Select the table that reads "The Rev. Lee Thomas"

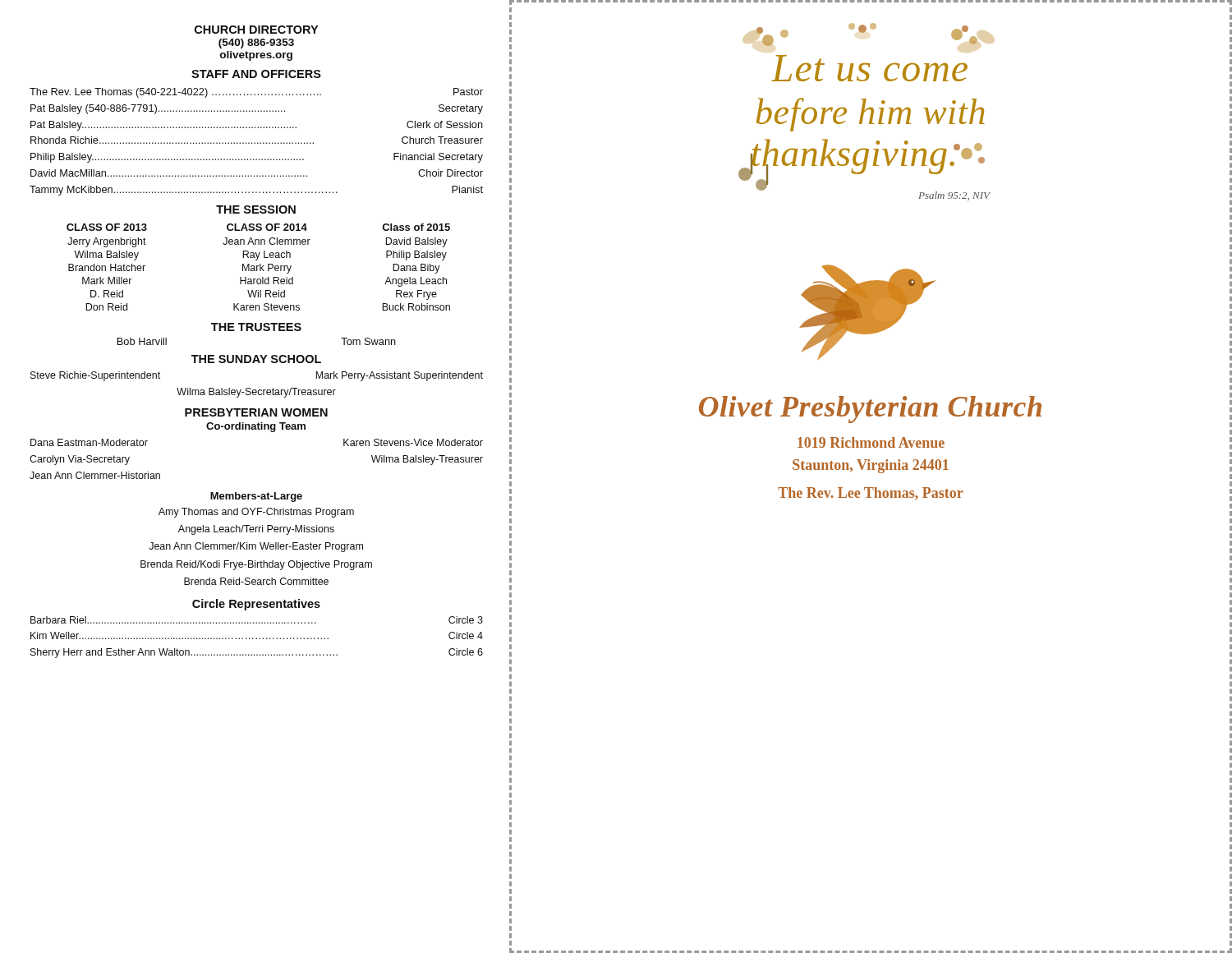click(256, 141)
